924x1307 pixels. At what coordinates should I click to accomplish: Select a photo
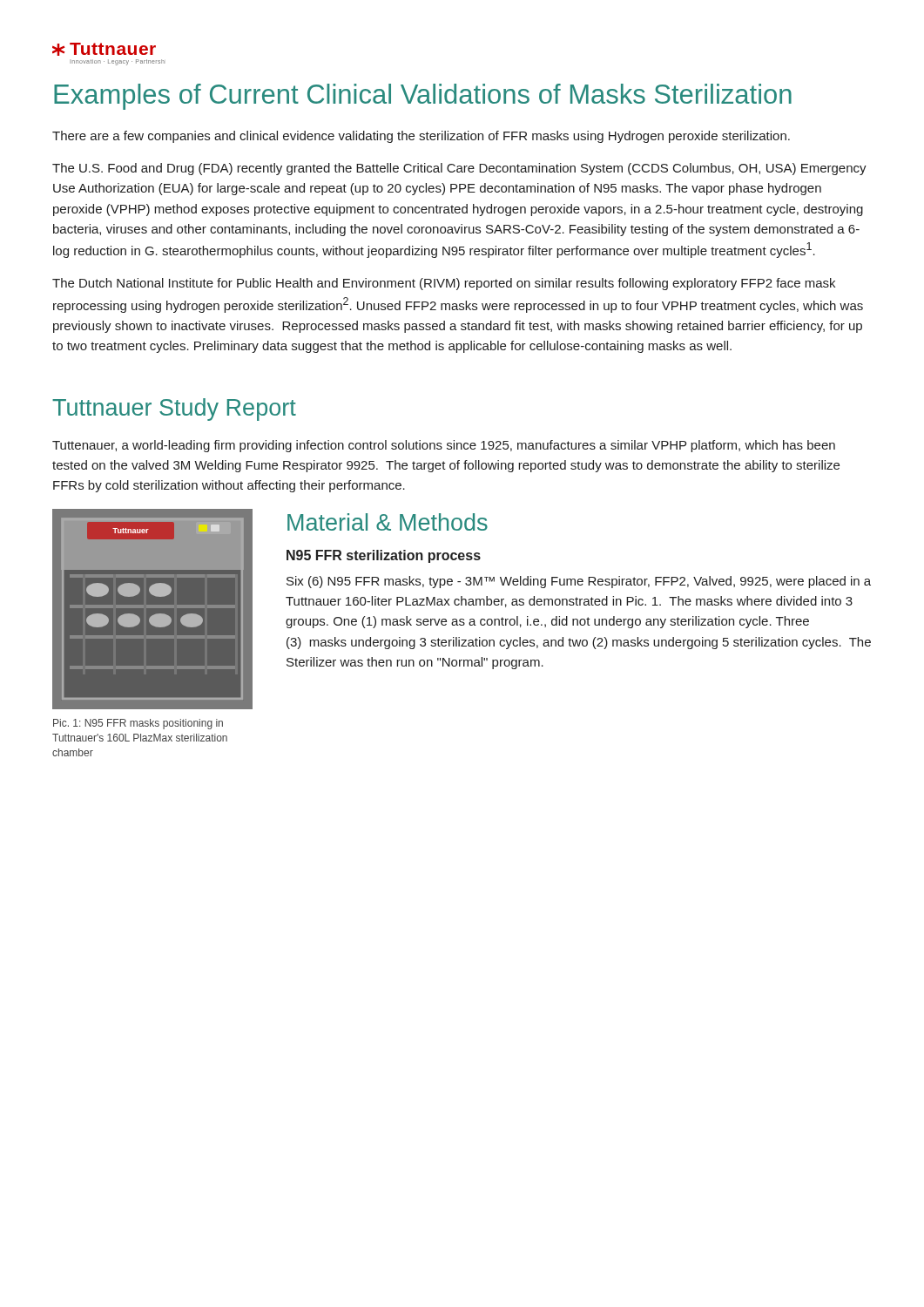pos(152,609)
